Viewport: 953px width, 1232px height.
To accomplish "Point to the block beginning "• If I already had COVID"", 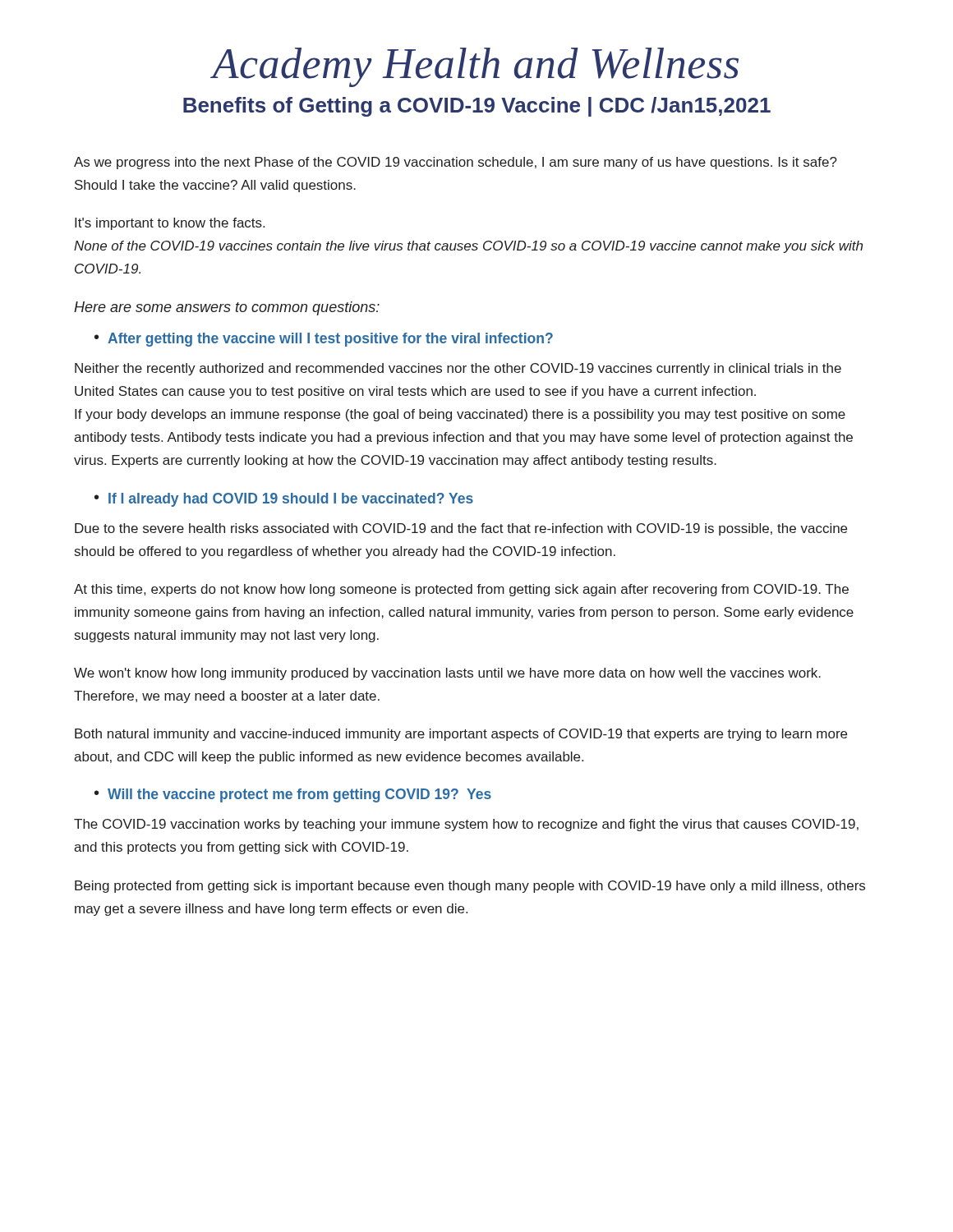I will (284, 498).
